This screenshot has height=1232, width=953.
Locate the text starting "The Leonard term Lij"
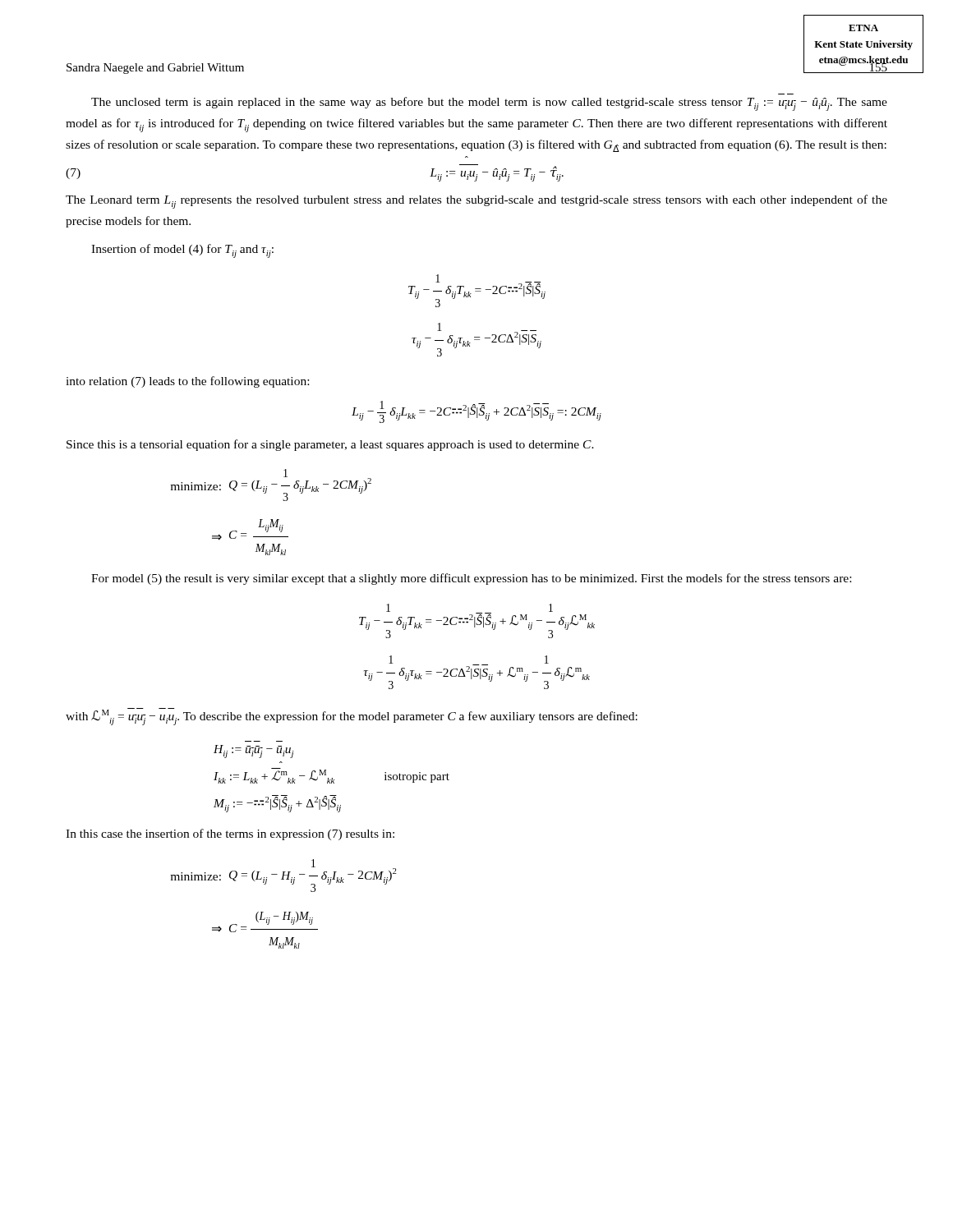476,210
